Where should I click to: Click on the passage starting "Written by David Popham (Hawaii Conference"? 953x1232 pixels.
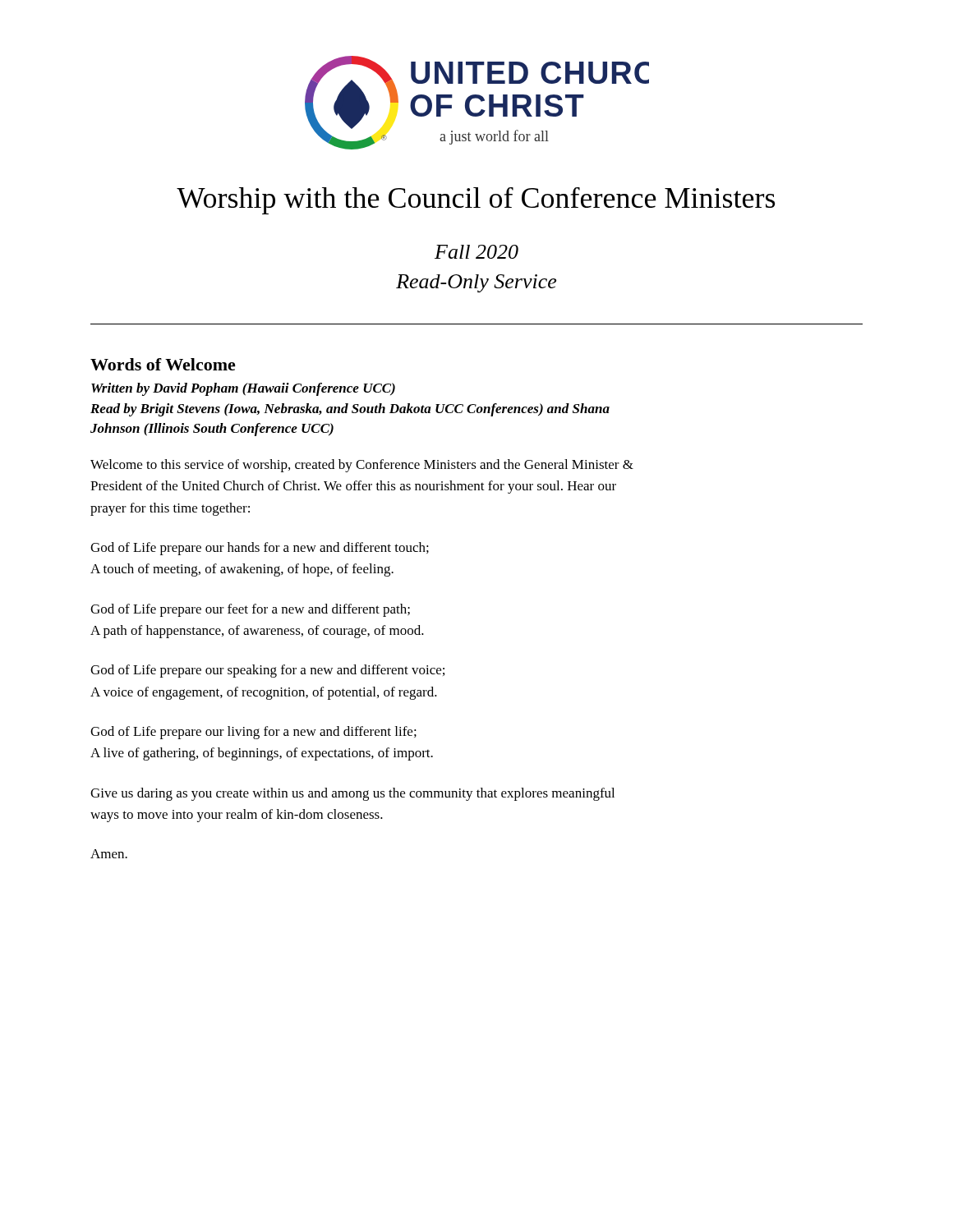tap(350, 408)
